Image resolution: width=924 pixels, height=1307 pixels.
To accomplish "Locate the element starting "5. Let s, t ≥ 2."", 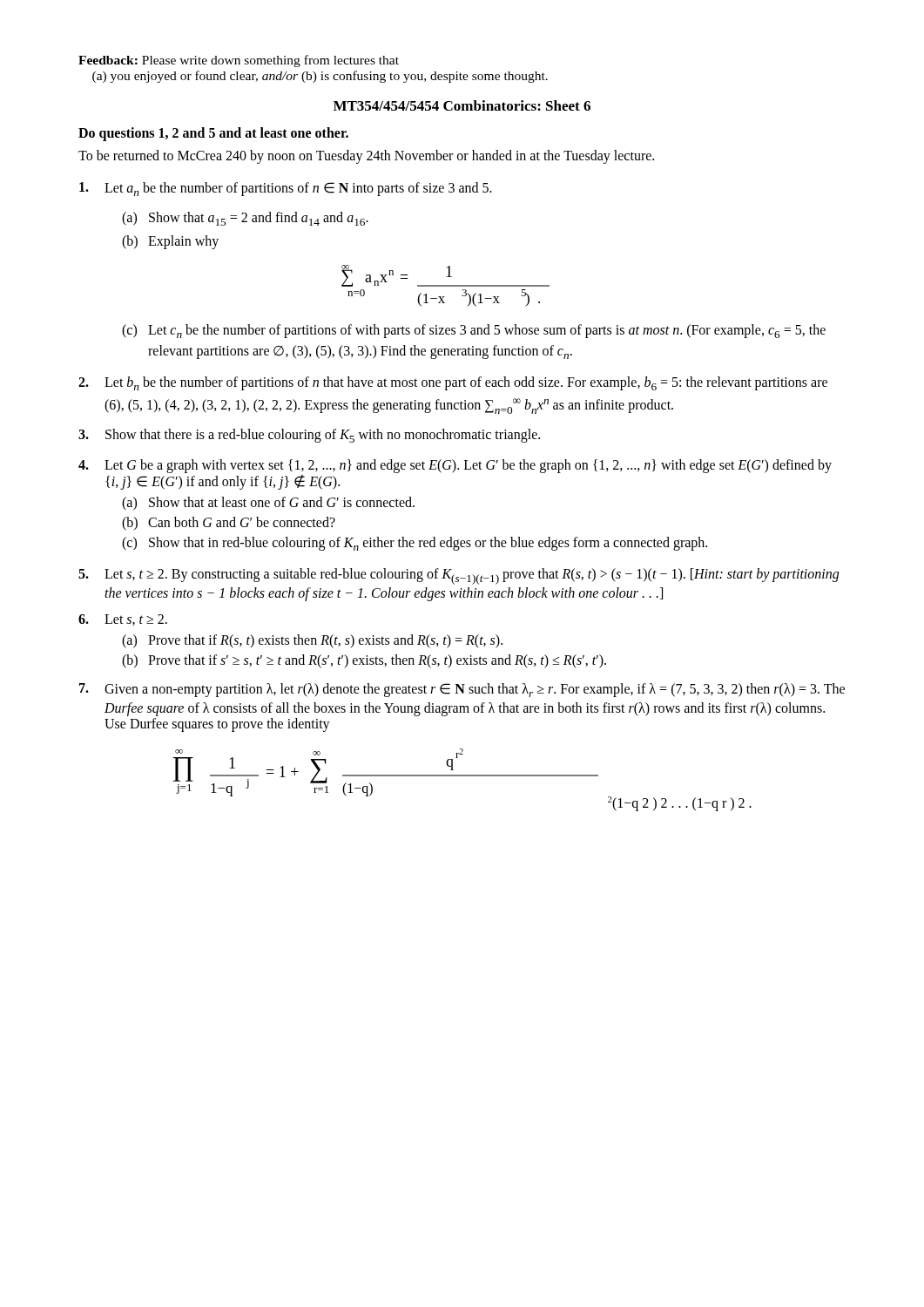I will [462, 584].
